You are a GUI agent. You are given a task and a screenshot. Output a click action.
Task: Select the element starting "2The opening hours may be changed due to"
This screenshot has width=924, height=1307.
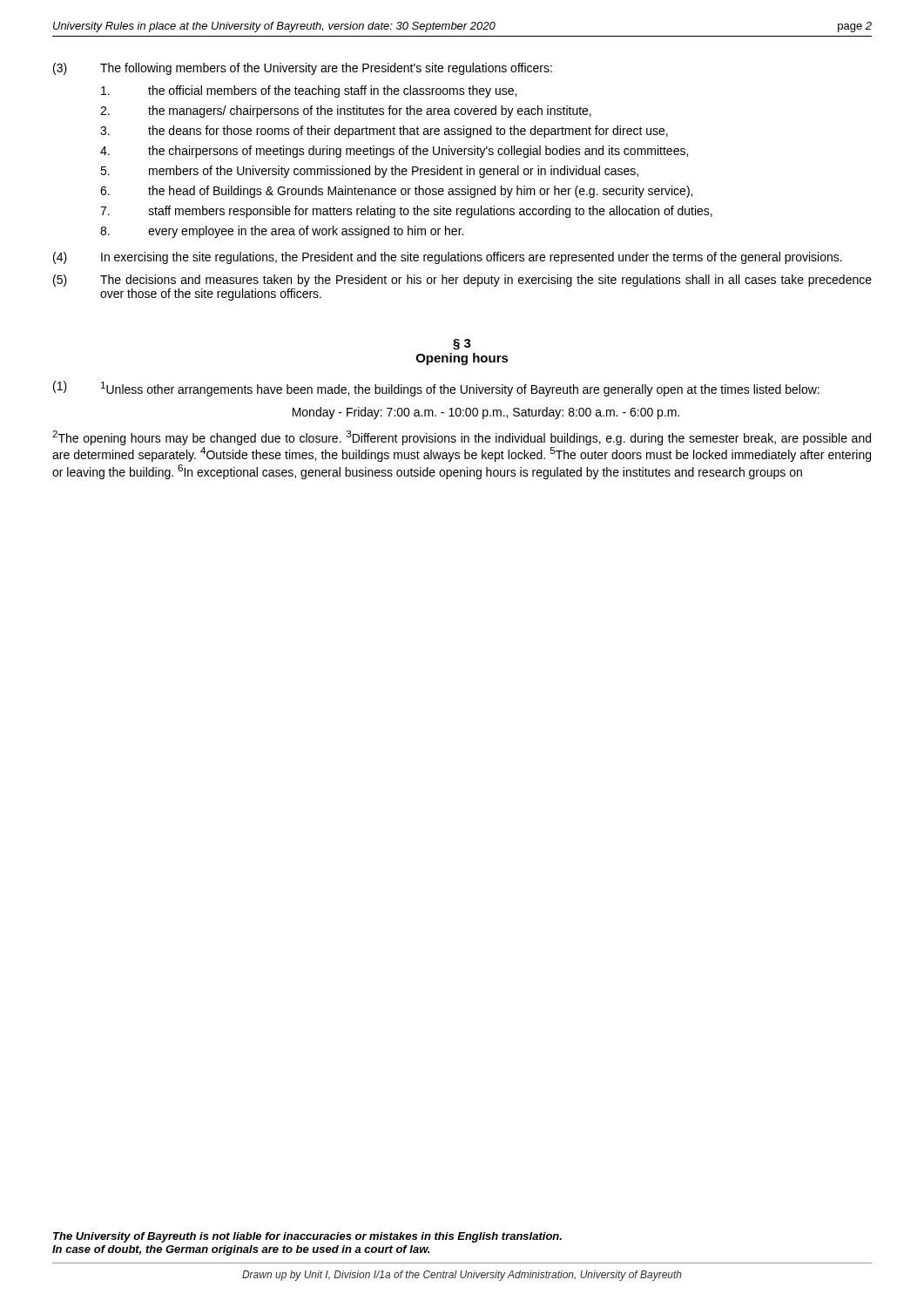tap(462, 453)
